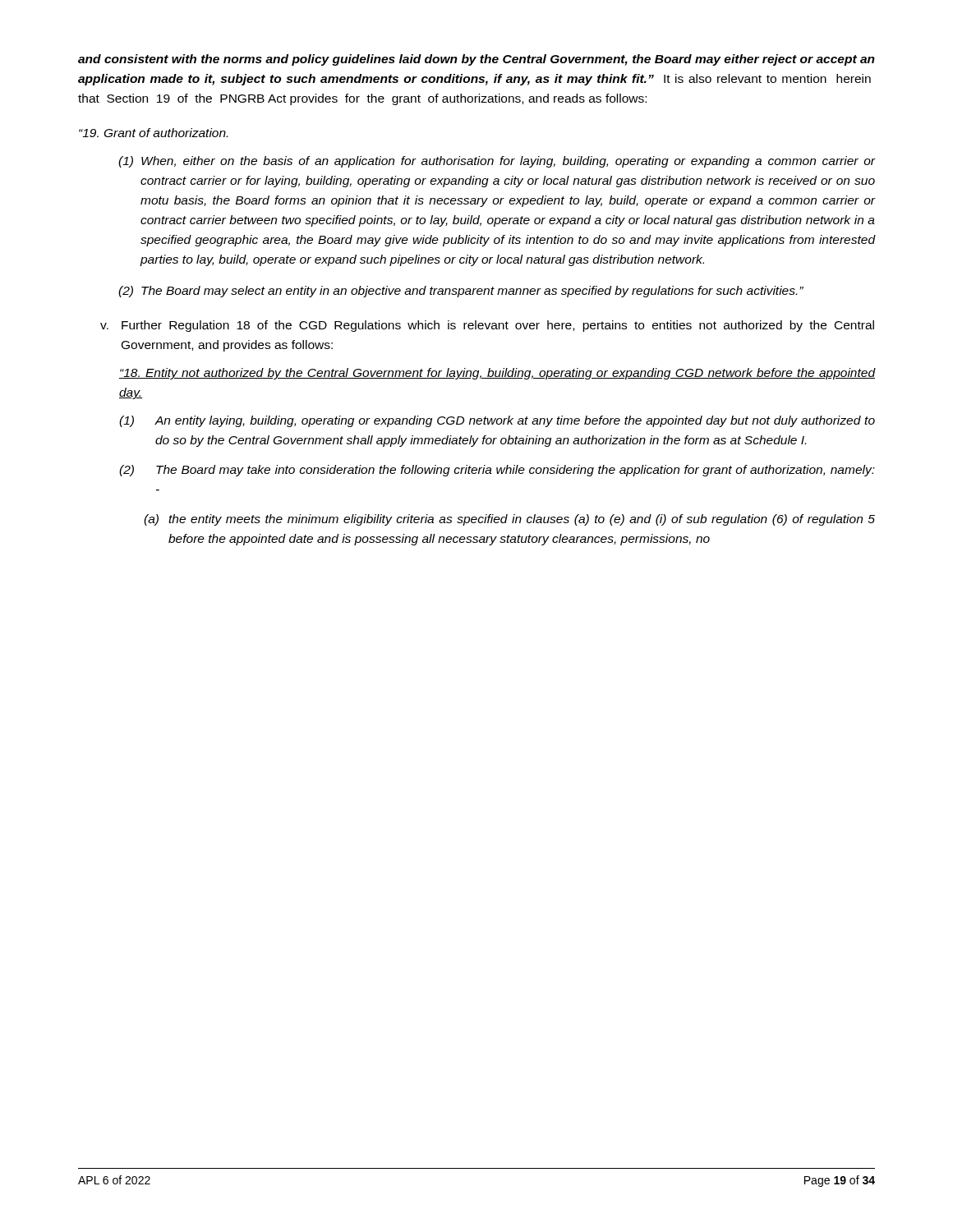Find the list item containing "(a) the entity meets the minimum eligibility criteria"
Viewport: 953px width, 1232px height.
(509, 529)
